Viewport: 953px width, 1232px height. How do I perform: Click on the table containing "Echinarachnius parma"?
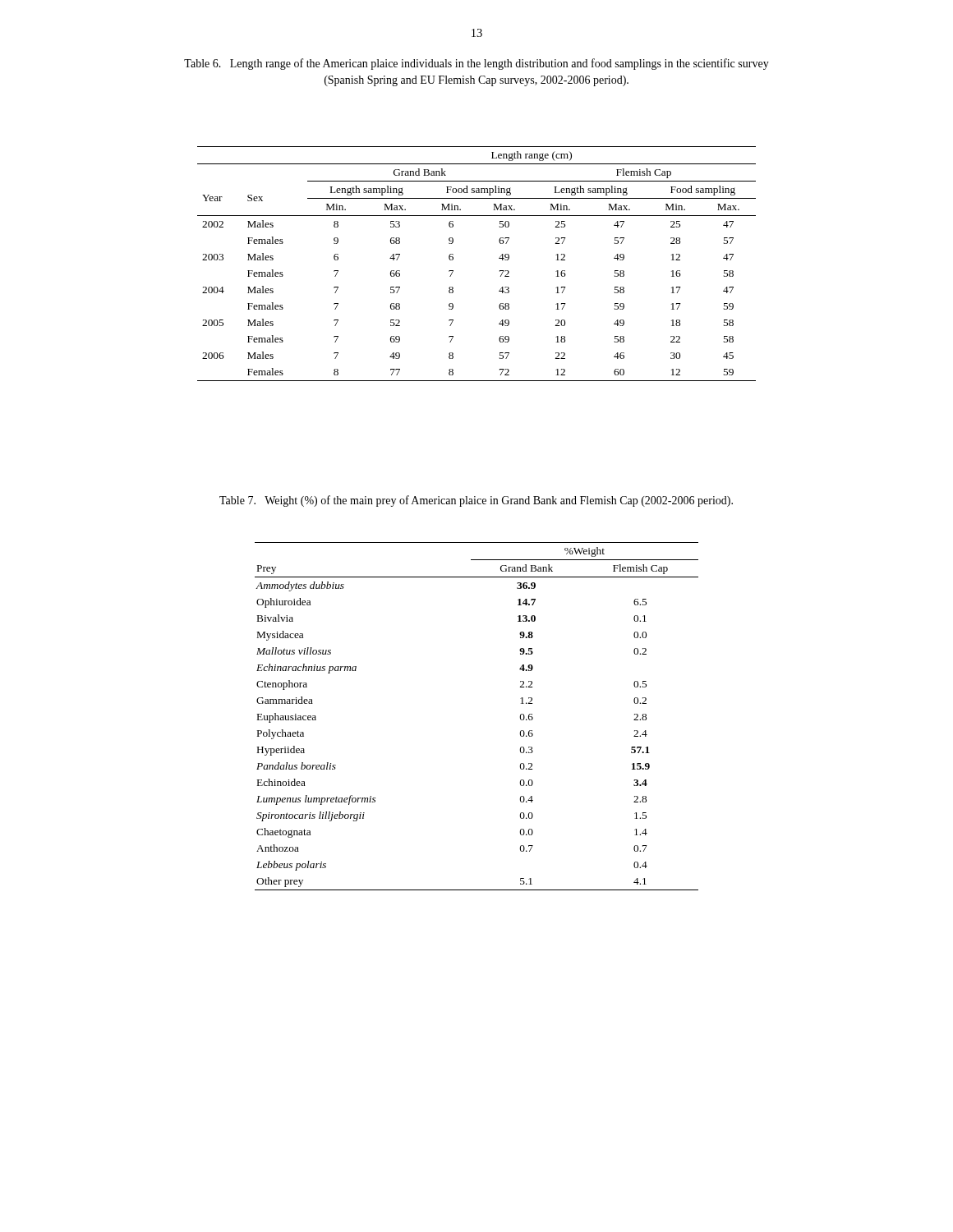[x=476, y=716]
